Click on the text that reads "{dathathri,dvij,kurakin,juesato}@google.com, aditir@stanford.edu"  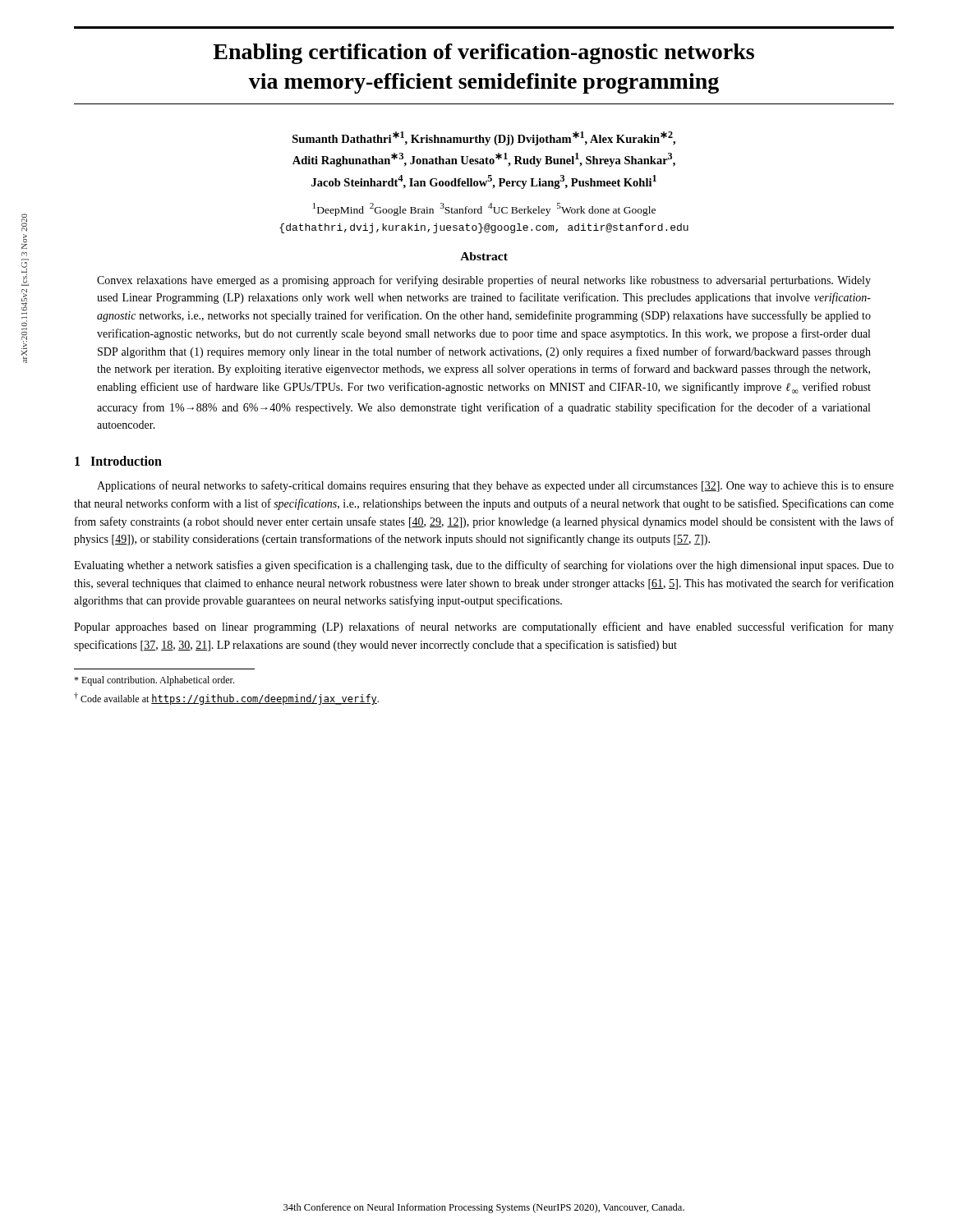pyautogui.click(x=484, y=228)
